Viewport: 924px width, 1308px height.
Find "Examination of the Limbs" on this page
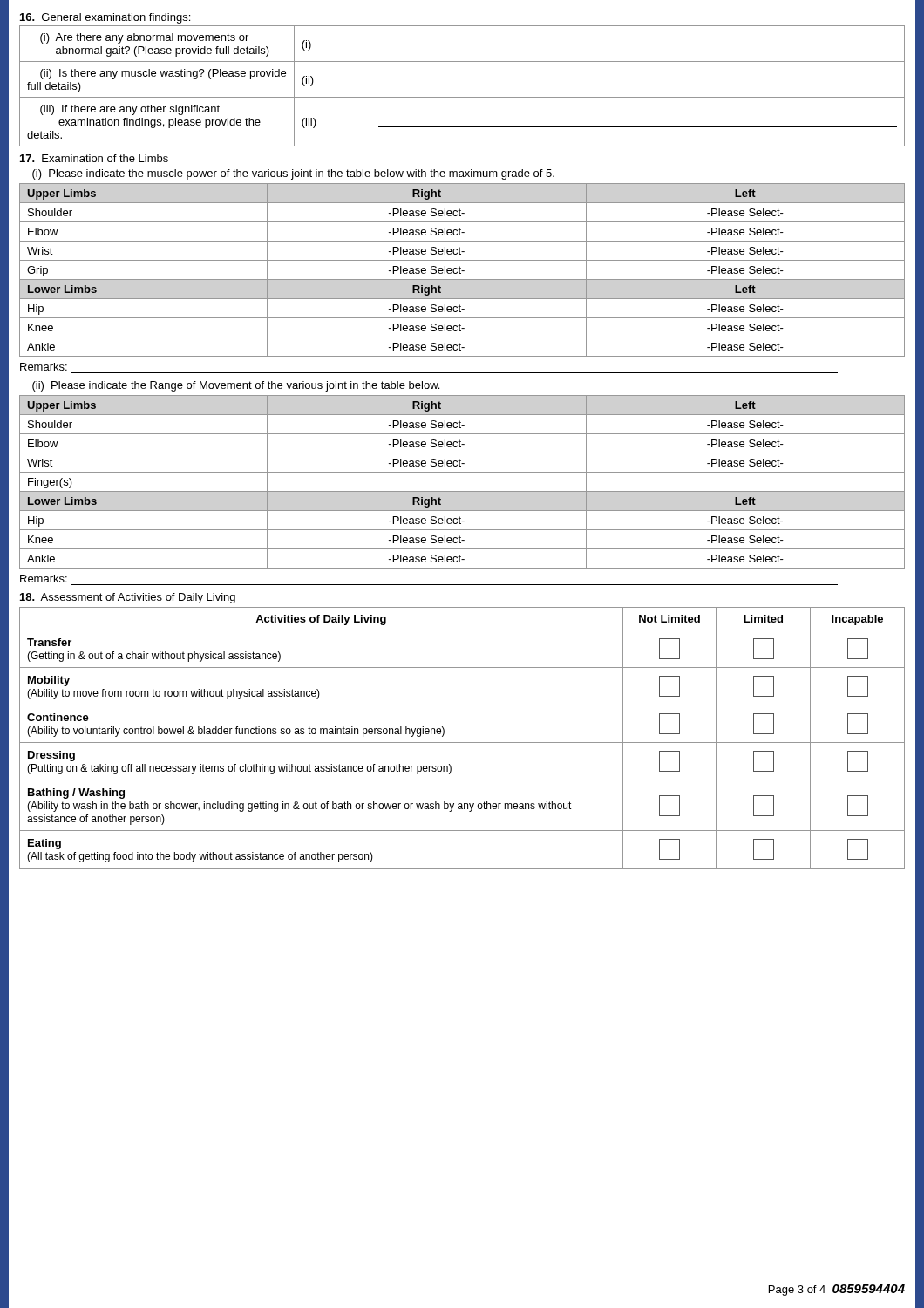pos(94,158)
